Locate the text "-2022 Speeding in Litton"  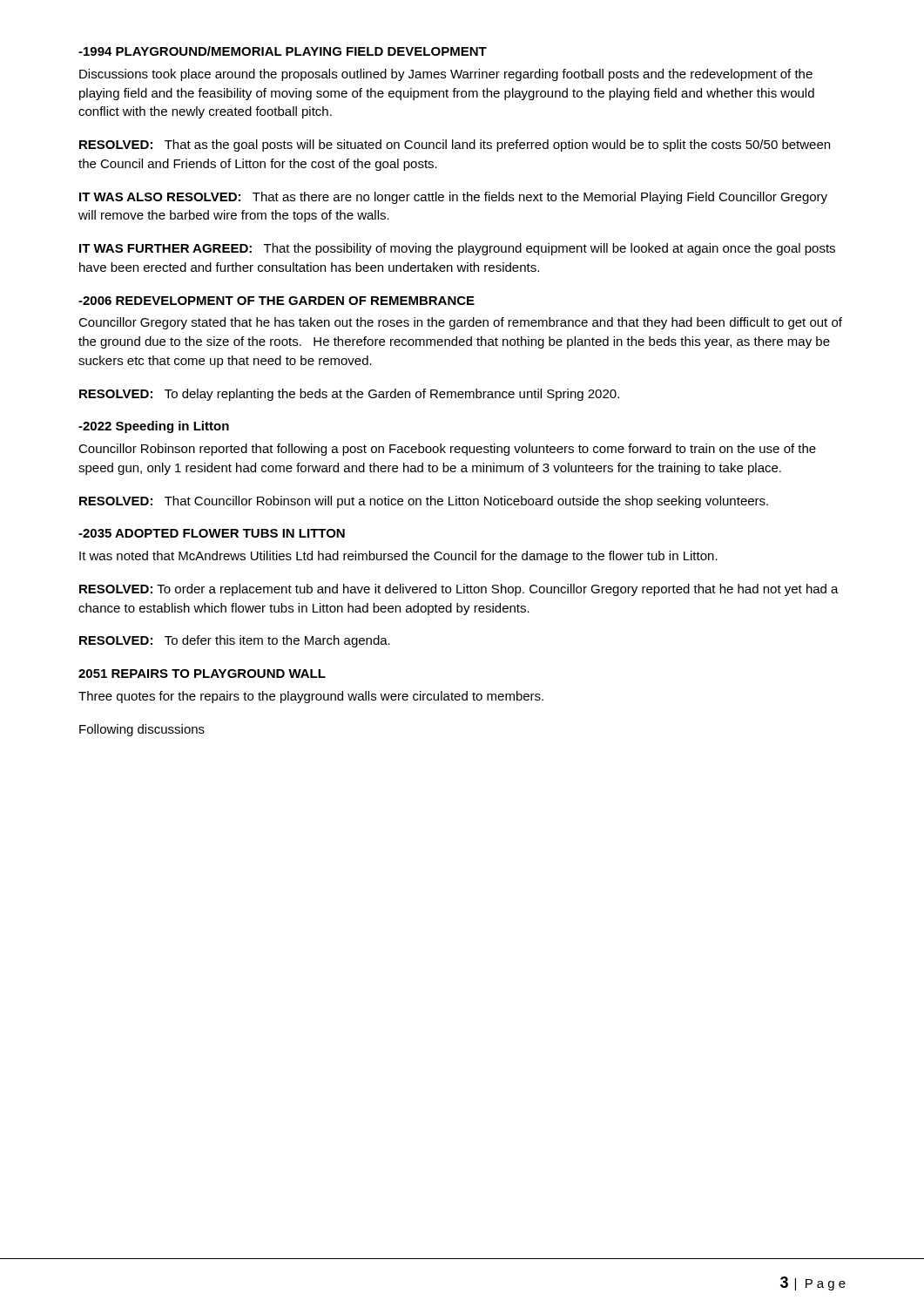click(154, 427)
